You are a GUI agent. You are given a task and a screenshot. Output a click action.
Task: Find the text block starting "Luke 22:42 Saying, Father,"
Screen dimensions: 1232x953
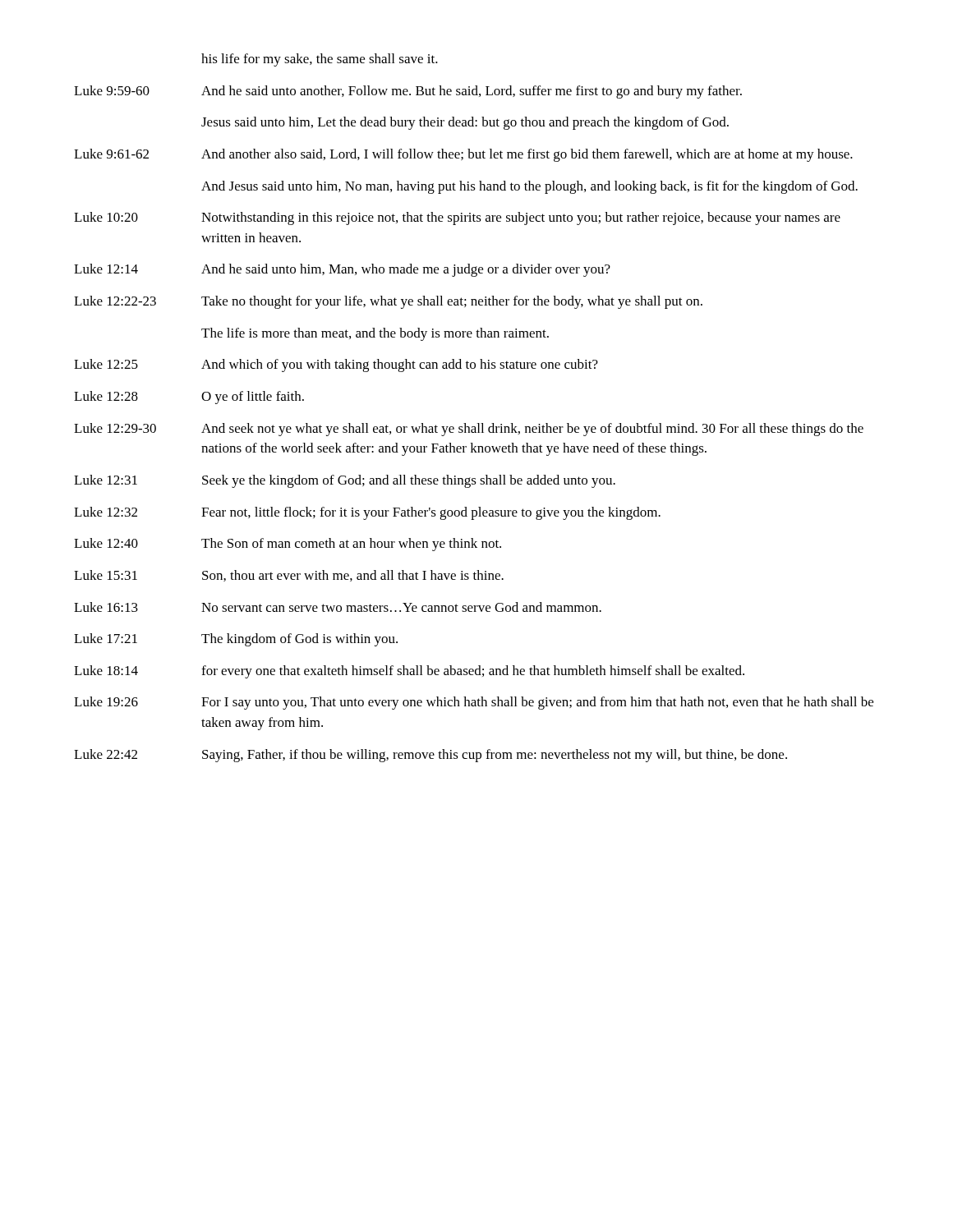(476, 755)
